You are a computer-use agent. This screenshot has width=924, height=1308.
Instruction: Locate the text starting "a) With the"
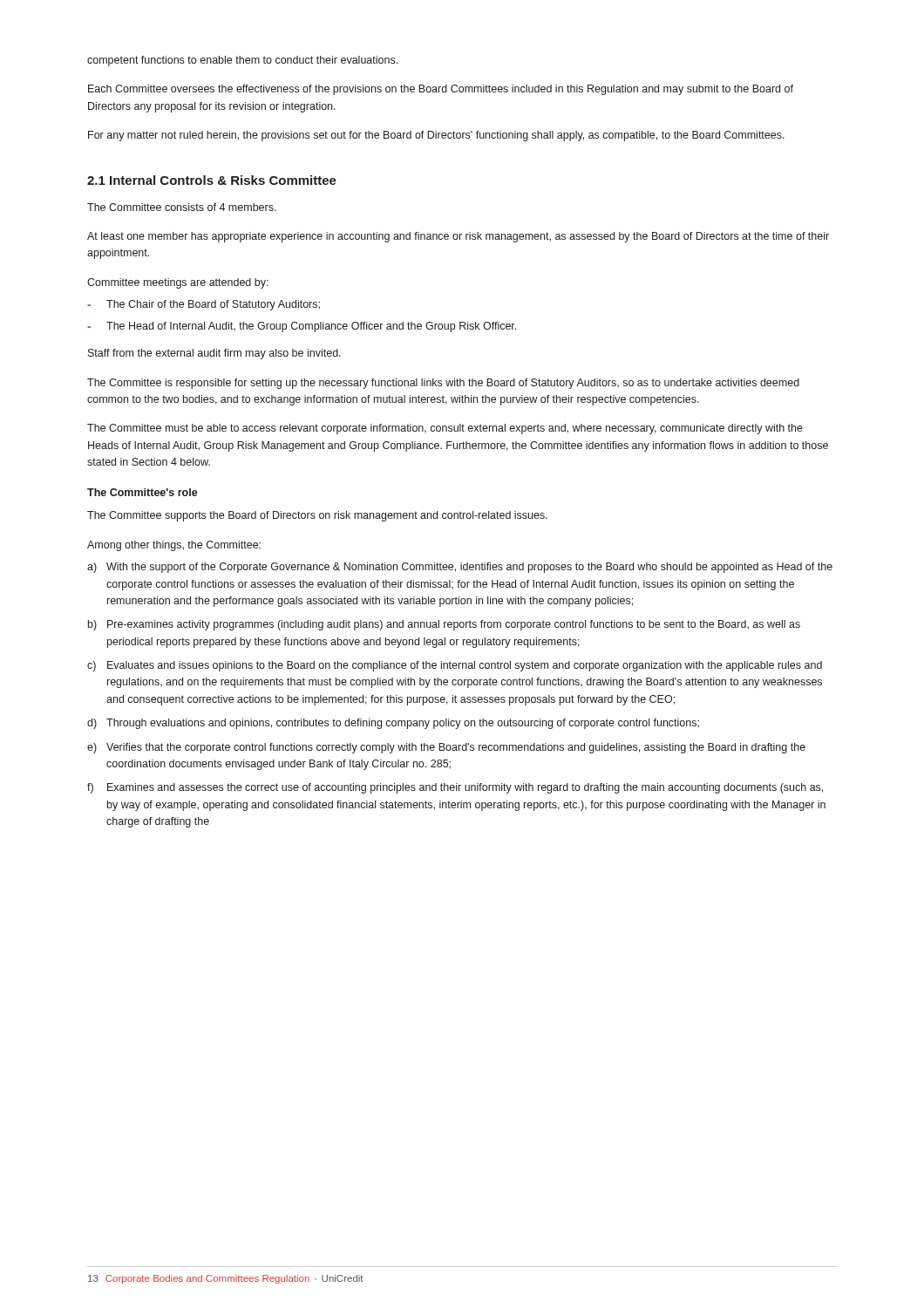(x=462, y=584)
